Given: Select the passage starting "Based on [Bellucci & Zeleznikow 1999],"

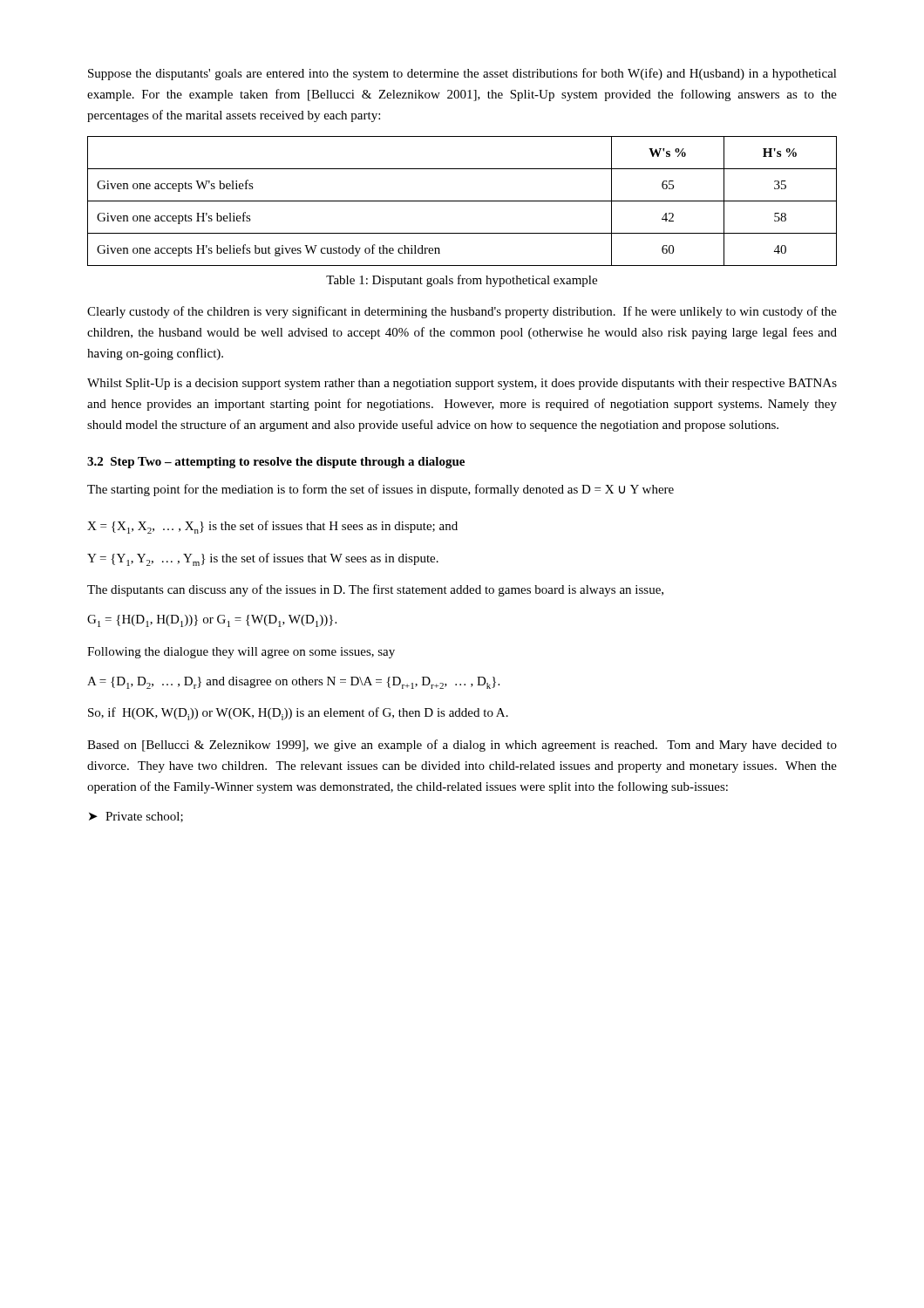Looking at the screenshot, I should point(462,766).
